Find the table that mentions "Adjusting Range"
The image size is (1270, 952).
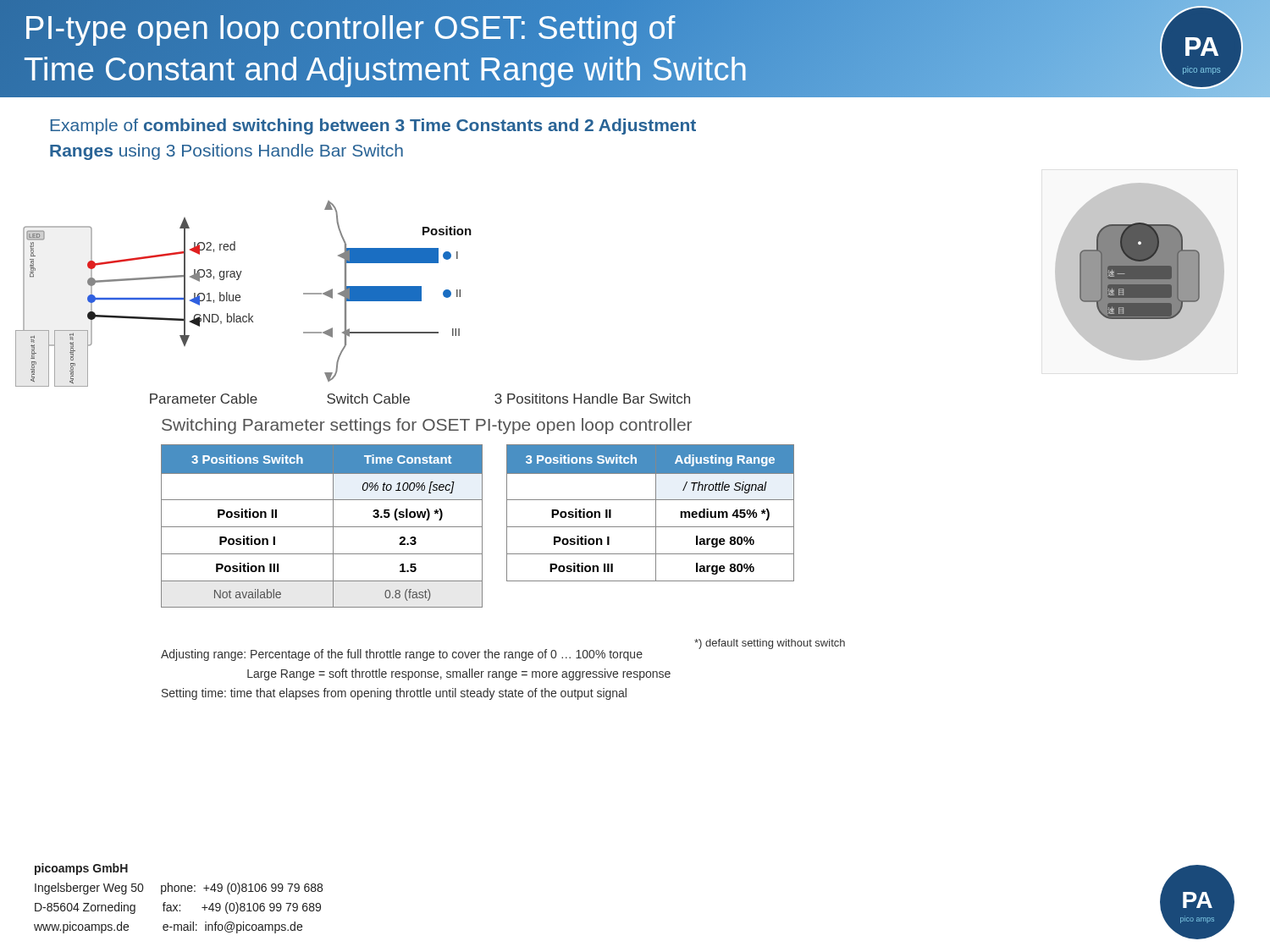[x=650, y=513]
